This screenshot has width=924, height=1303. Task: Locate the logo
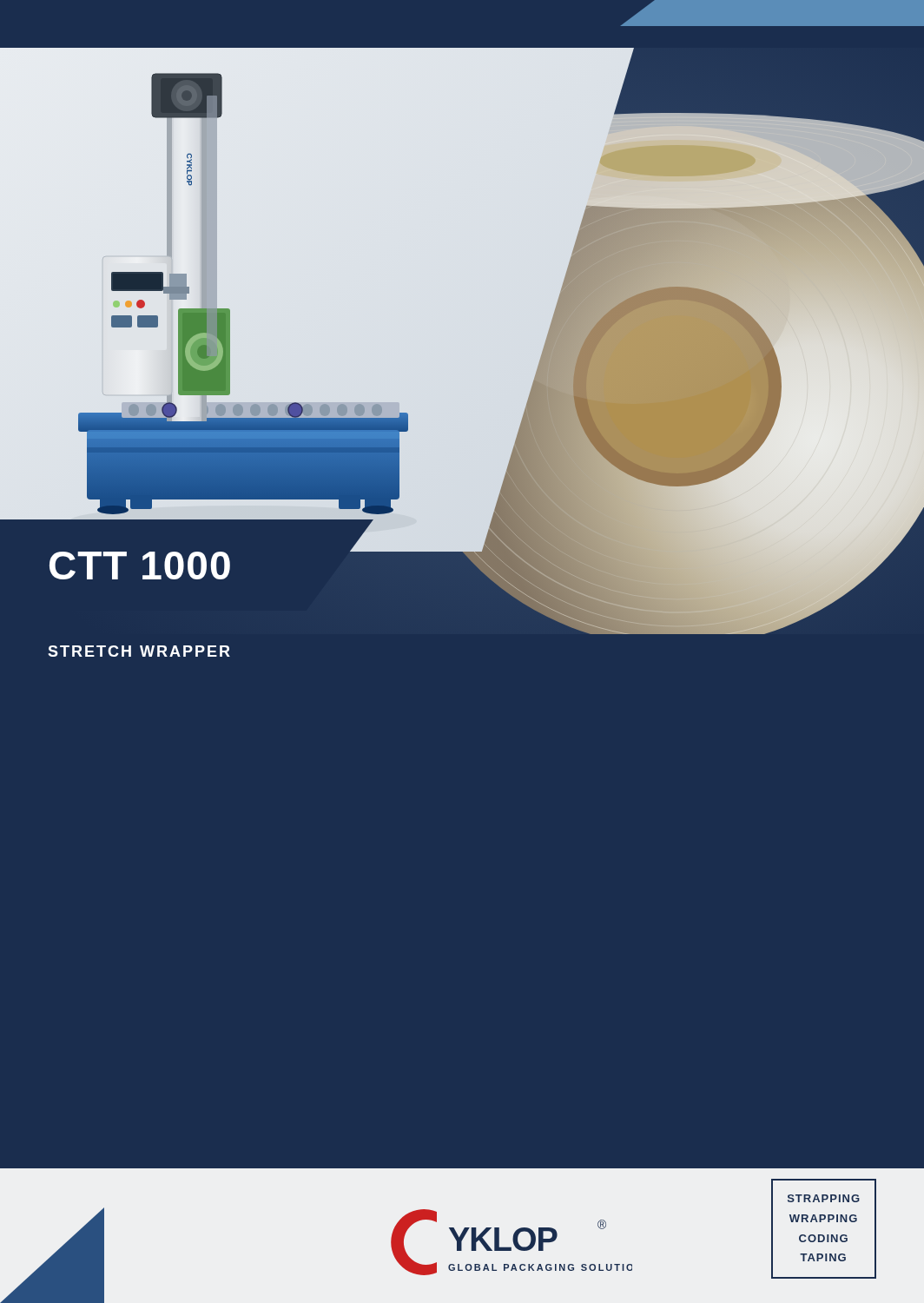click(511, 1242)
